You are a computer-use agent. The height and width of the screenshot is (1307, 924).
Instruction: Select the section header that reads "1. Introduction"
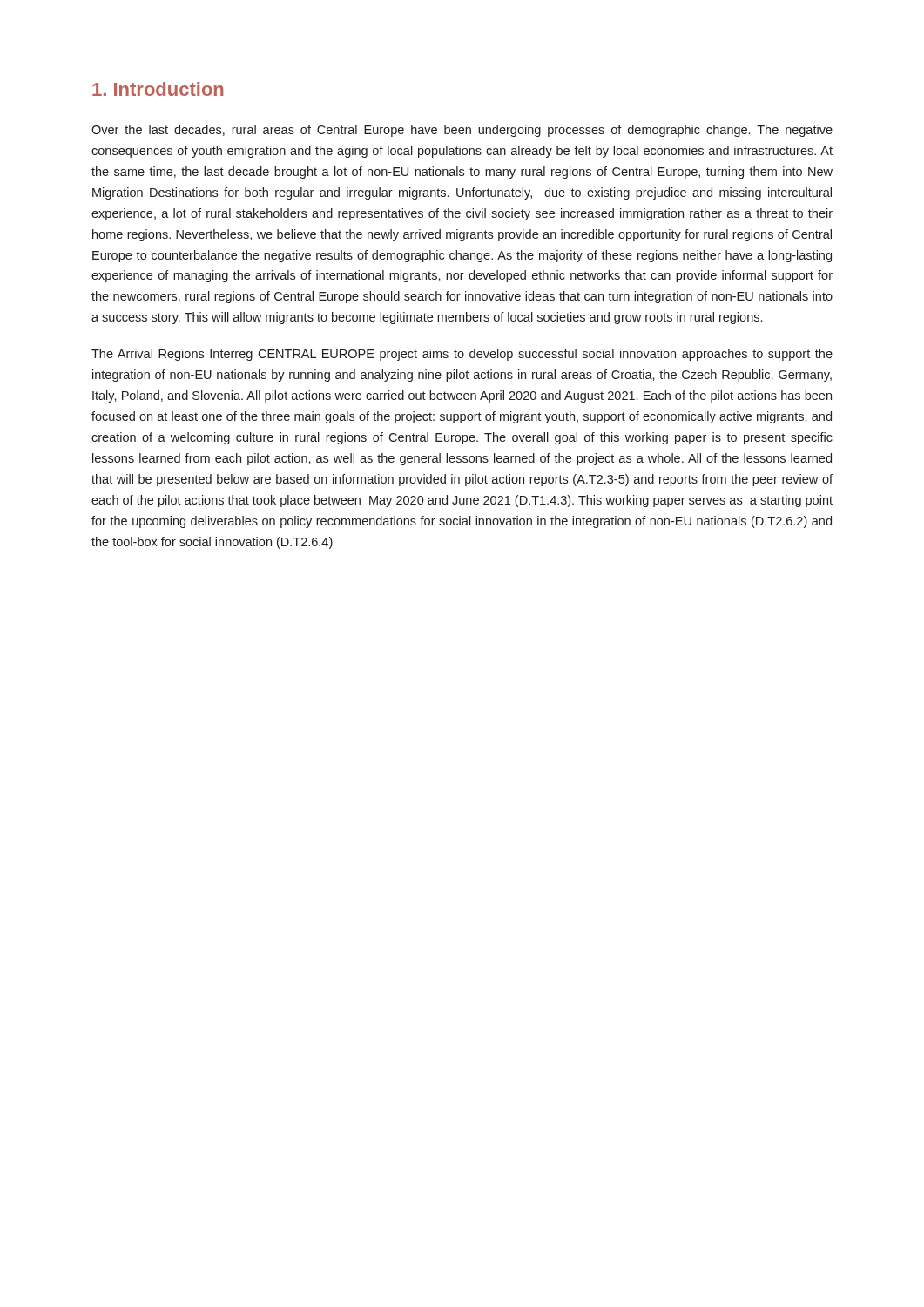(x=158, y=90)
